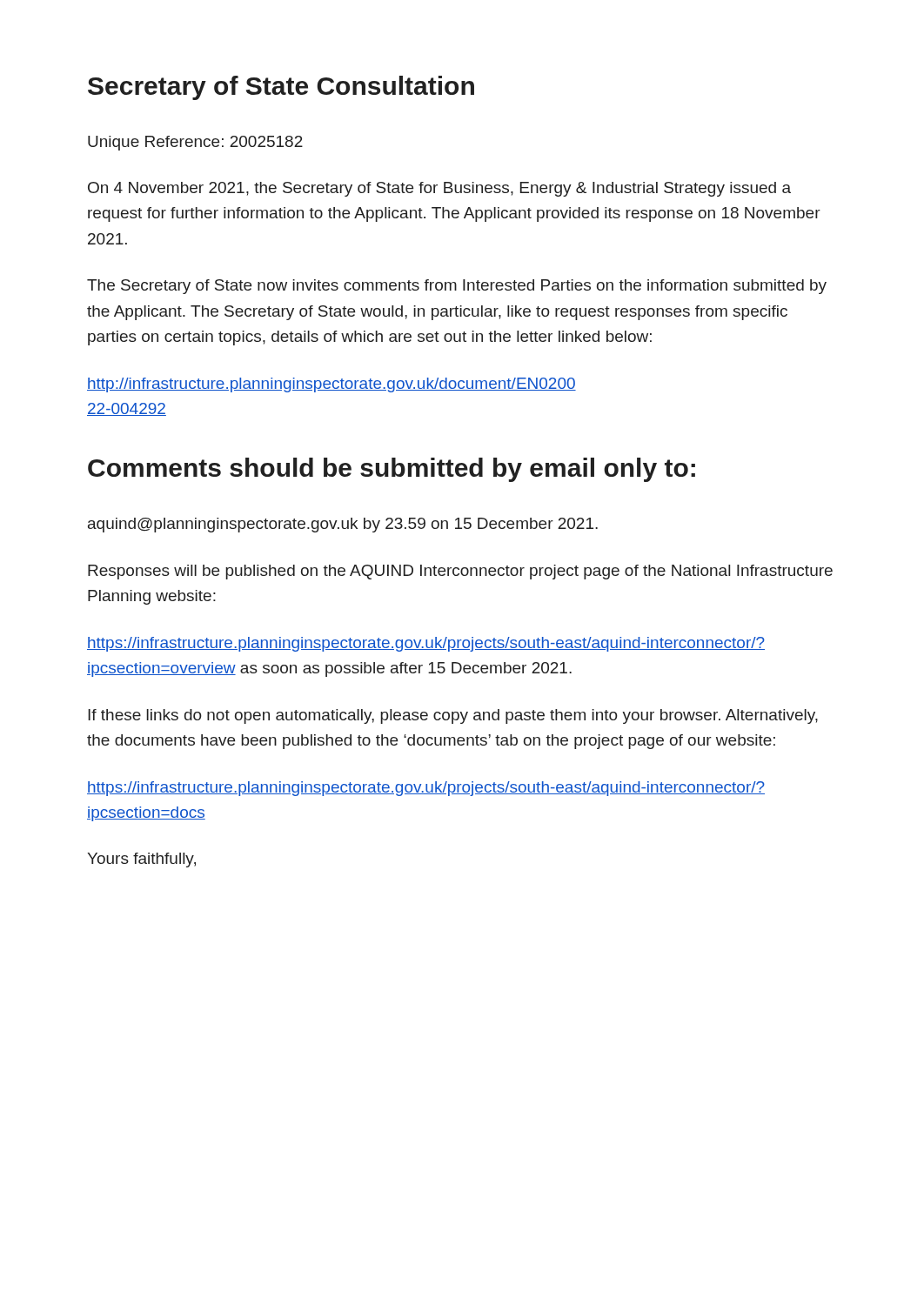Viewport: 924px width, 1305px height.
Task: Select the passage starting "Yours faithfully,"
Action: coord(141,860)
